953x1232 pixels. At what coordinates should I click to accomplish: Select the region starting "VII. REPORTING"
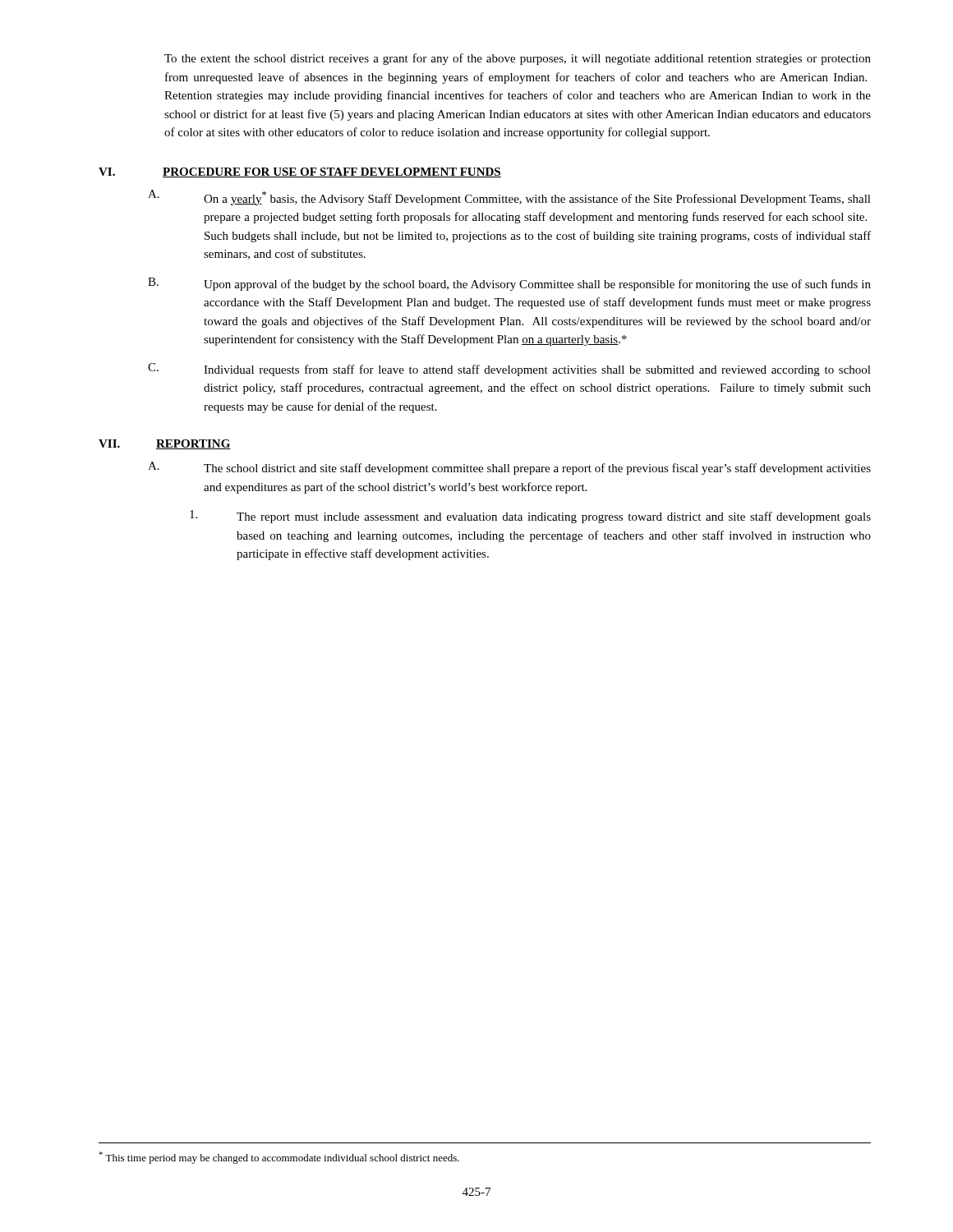pos(164,444)
